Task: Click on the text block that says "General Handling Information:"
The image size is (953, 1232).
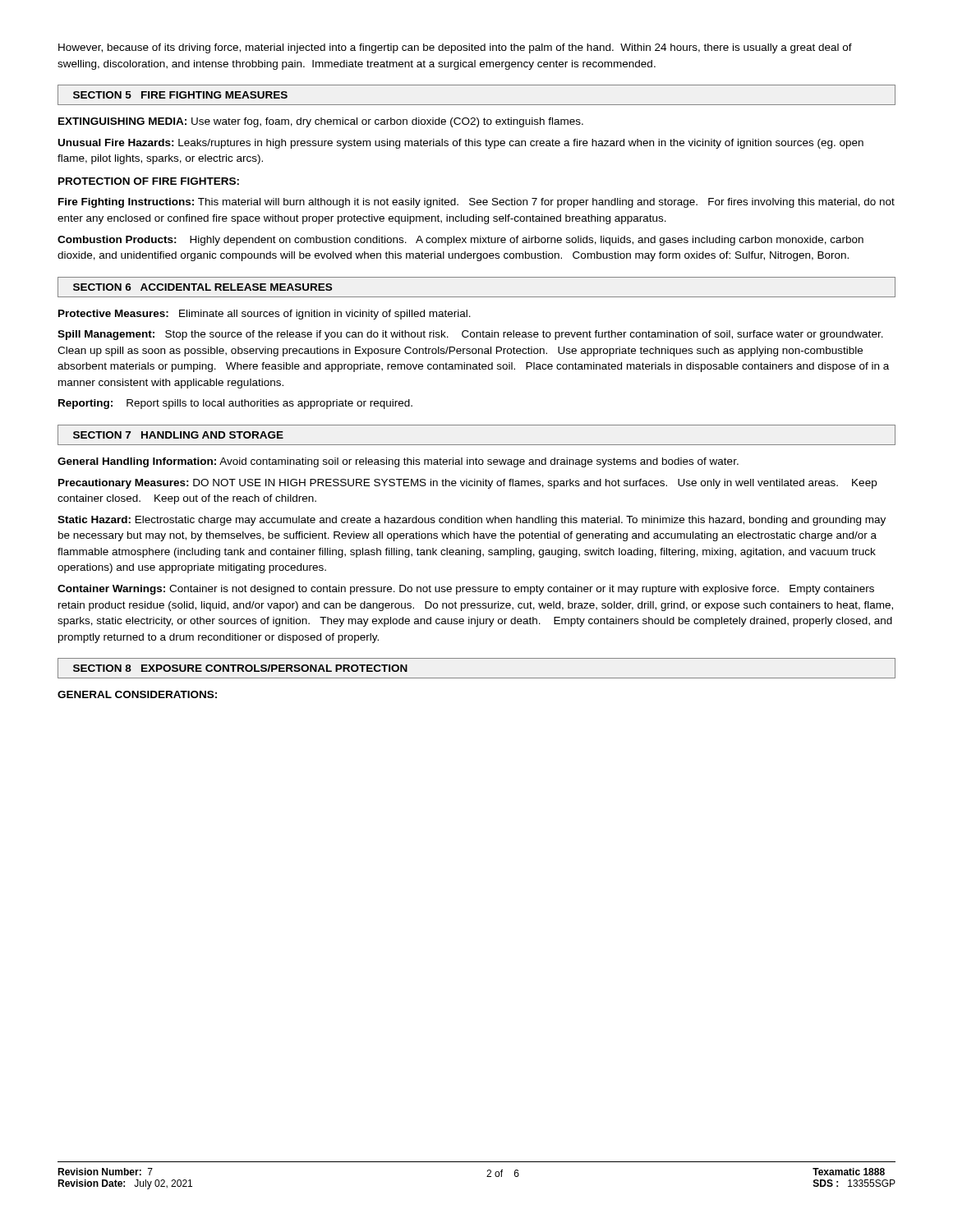Action: [476, 549]
